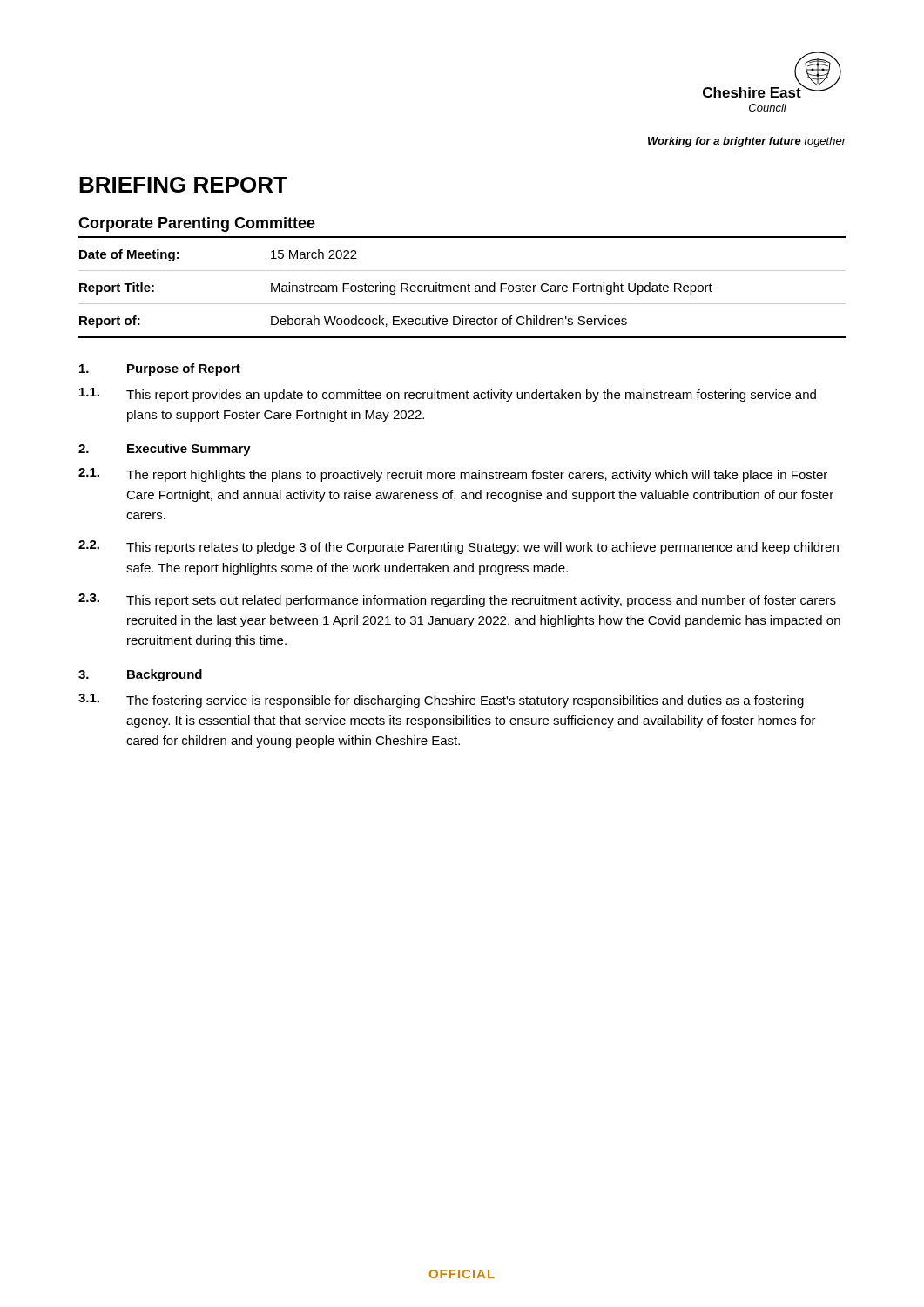Select the title that says "BRIEFING REPORT"

(x=183, y=185)
